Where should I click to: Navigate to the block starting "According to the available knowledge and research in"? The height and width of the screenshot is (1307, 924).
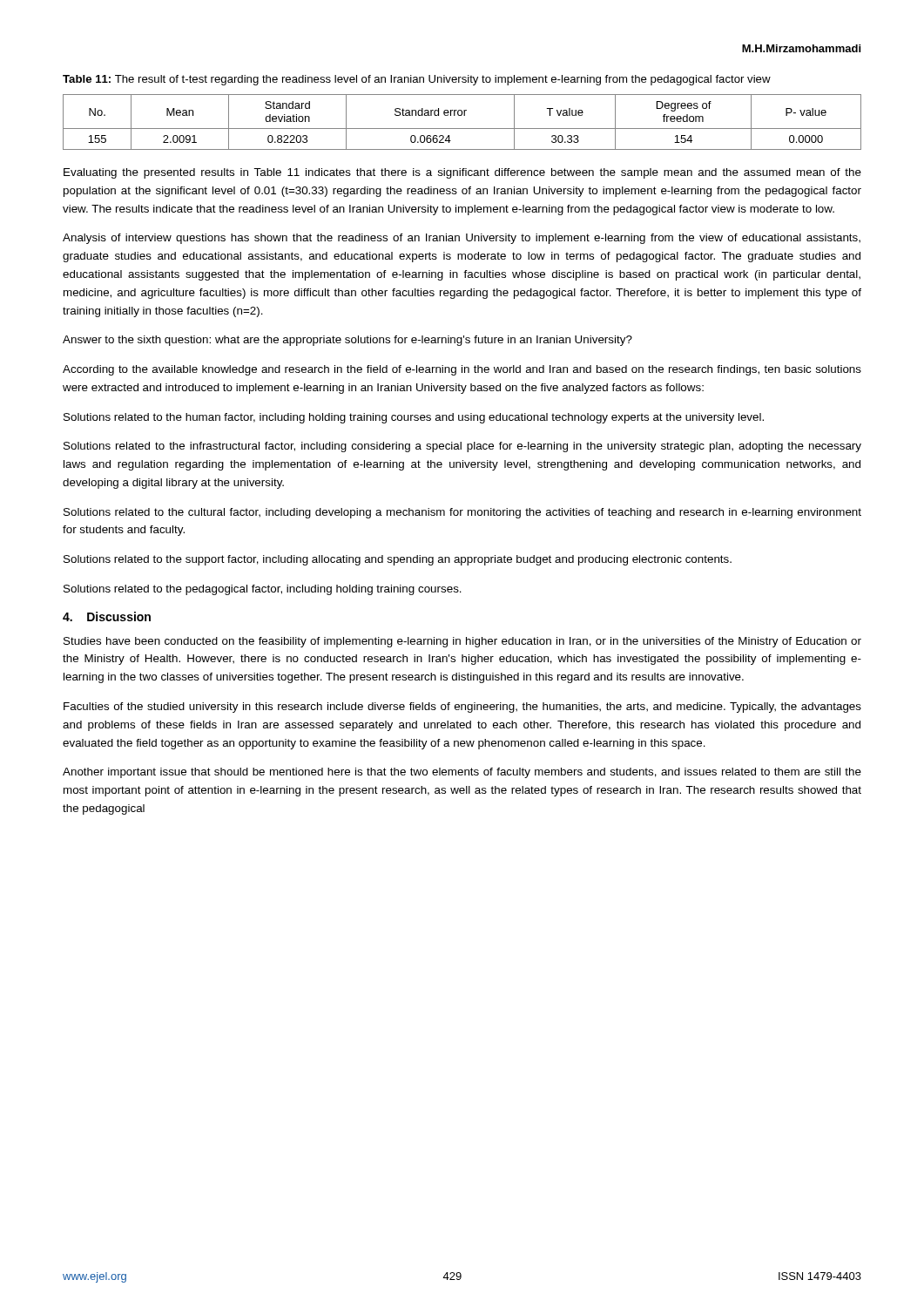click(462, 378)
